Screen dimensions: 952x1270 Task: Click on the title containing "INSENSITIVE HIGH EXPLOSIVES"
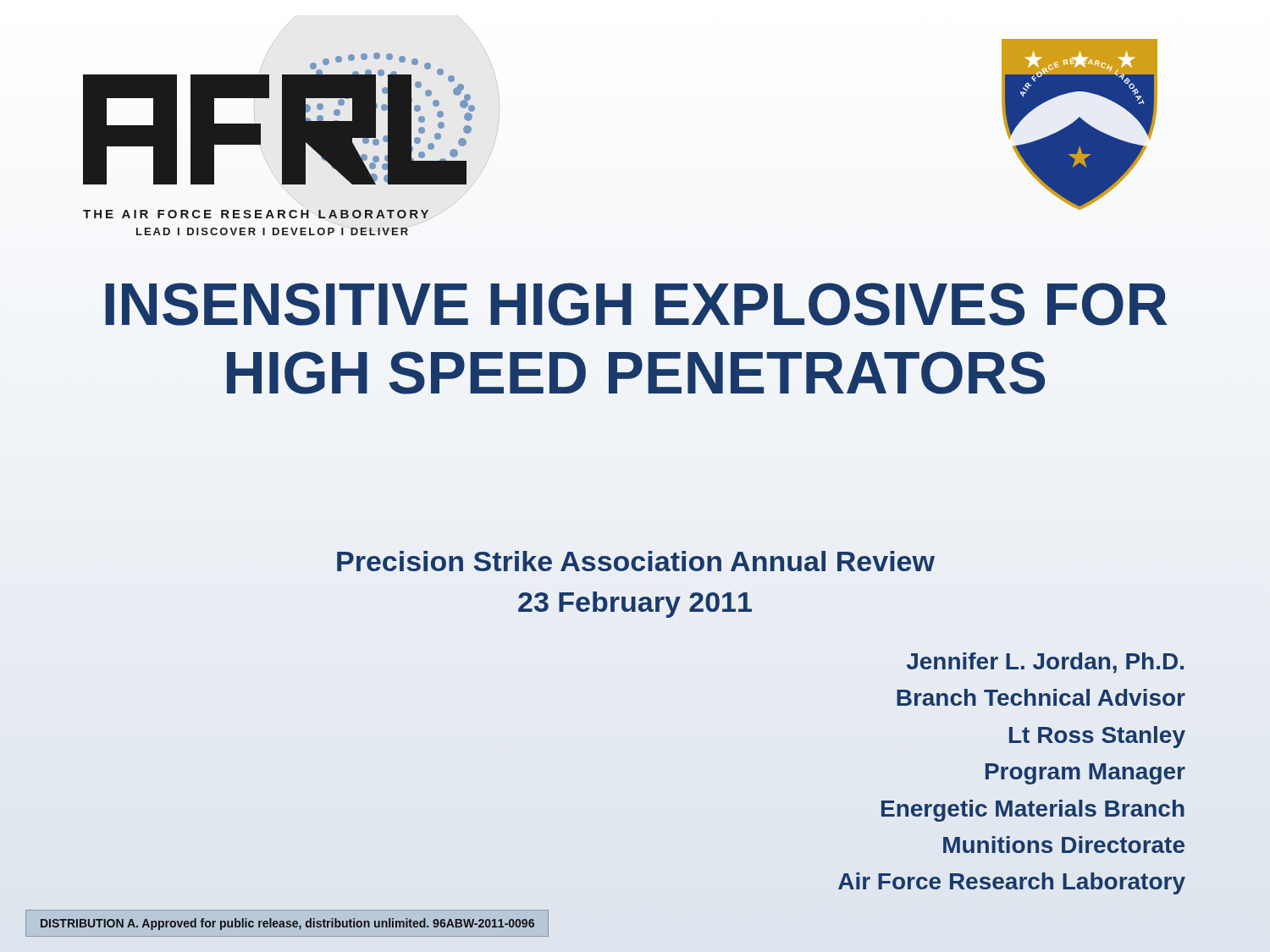[635, 339]
